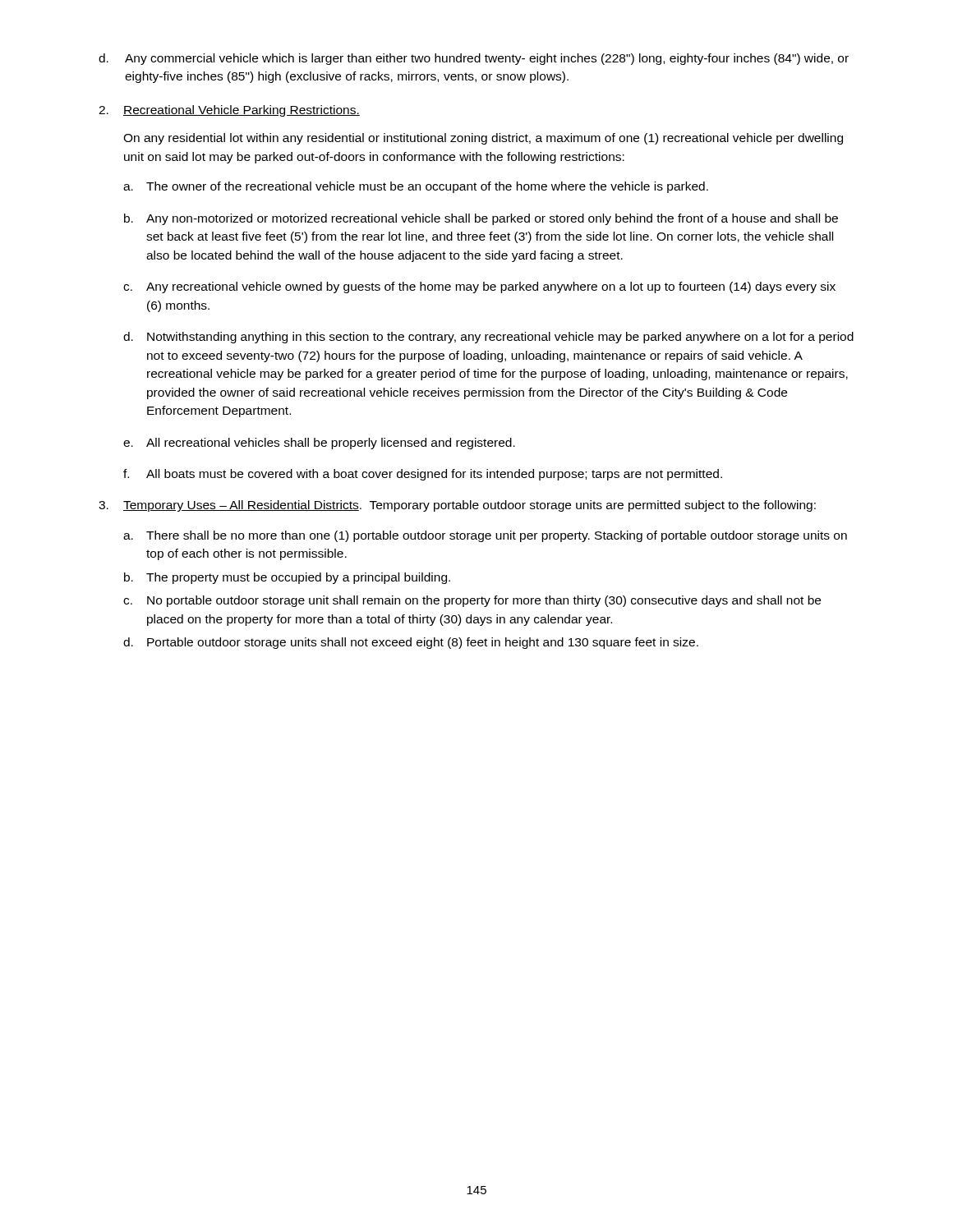Click on the passage starting "2. Recreational Vehicle Parking Restrictions."

(x=229, y=111)
